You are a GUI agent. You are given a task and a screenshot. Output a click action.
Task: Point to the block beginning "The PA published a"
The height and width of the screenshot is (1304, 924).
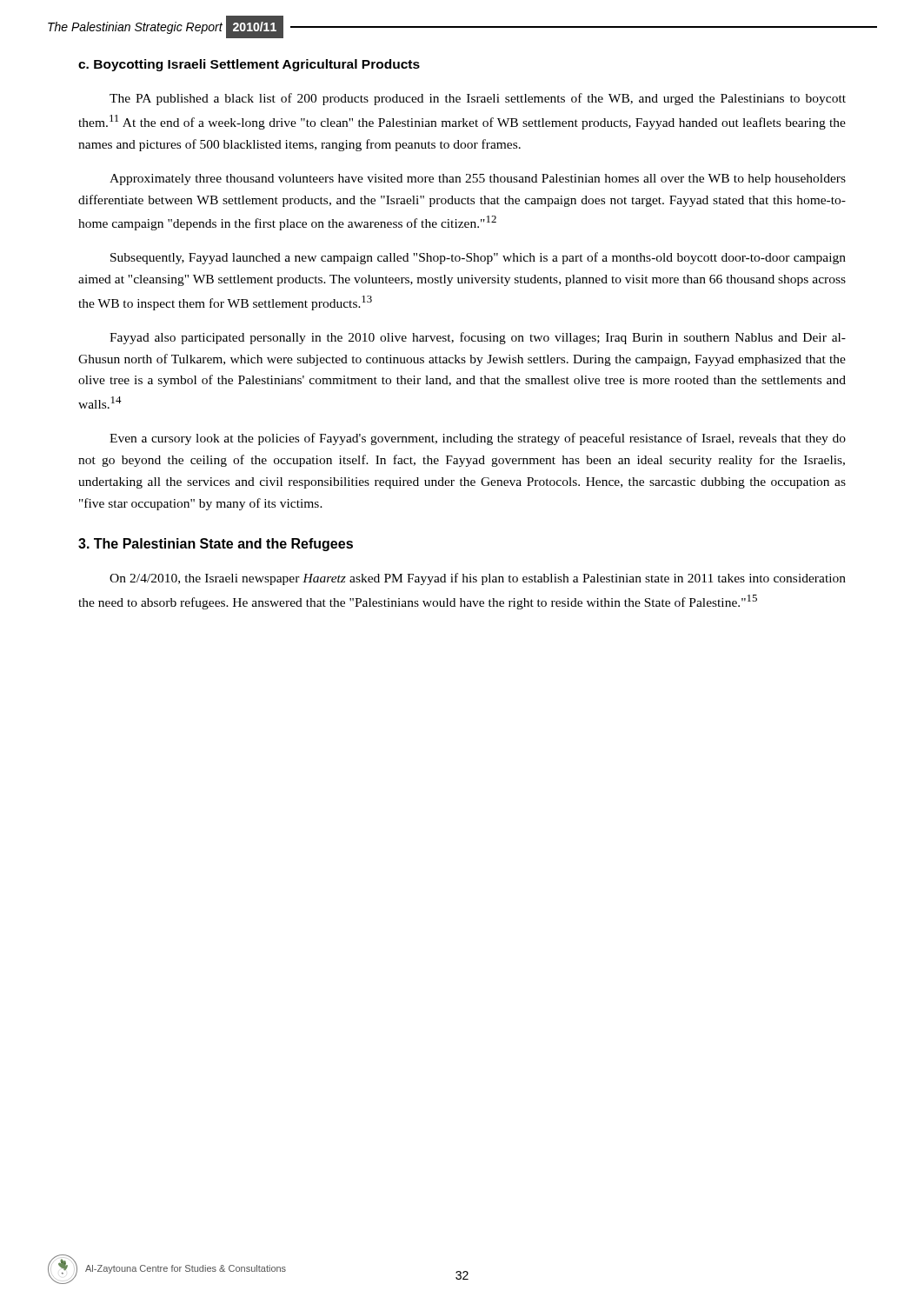462,121
